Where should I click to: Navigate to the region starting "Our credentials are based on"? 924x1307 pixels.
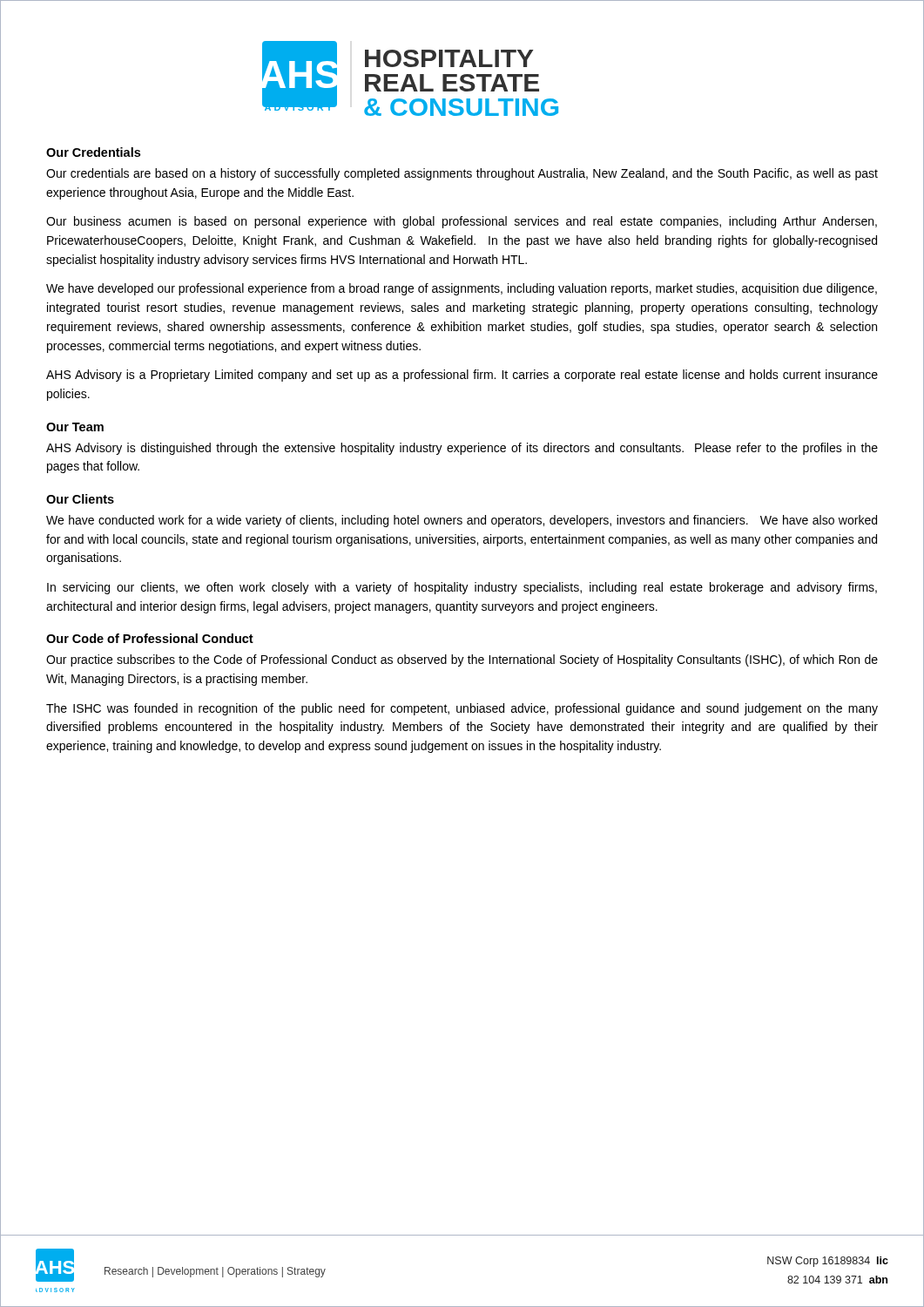click(x=462, y=183)
